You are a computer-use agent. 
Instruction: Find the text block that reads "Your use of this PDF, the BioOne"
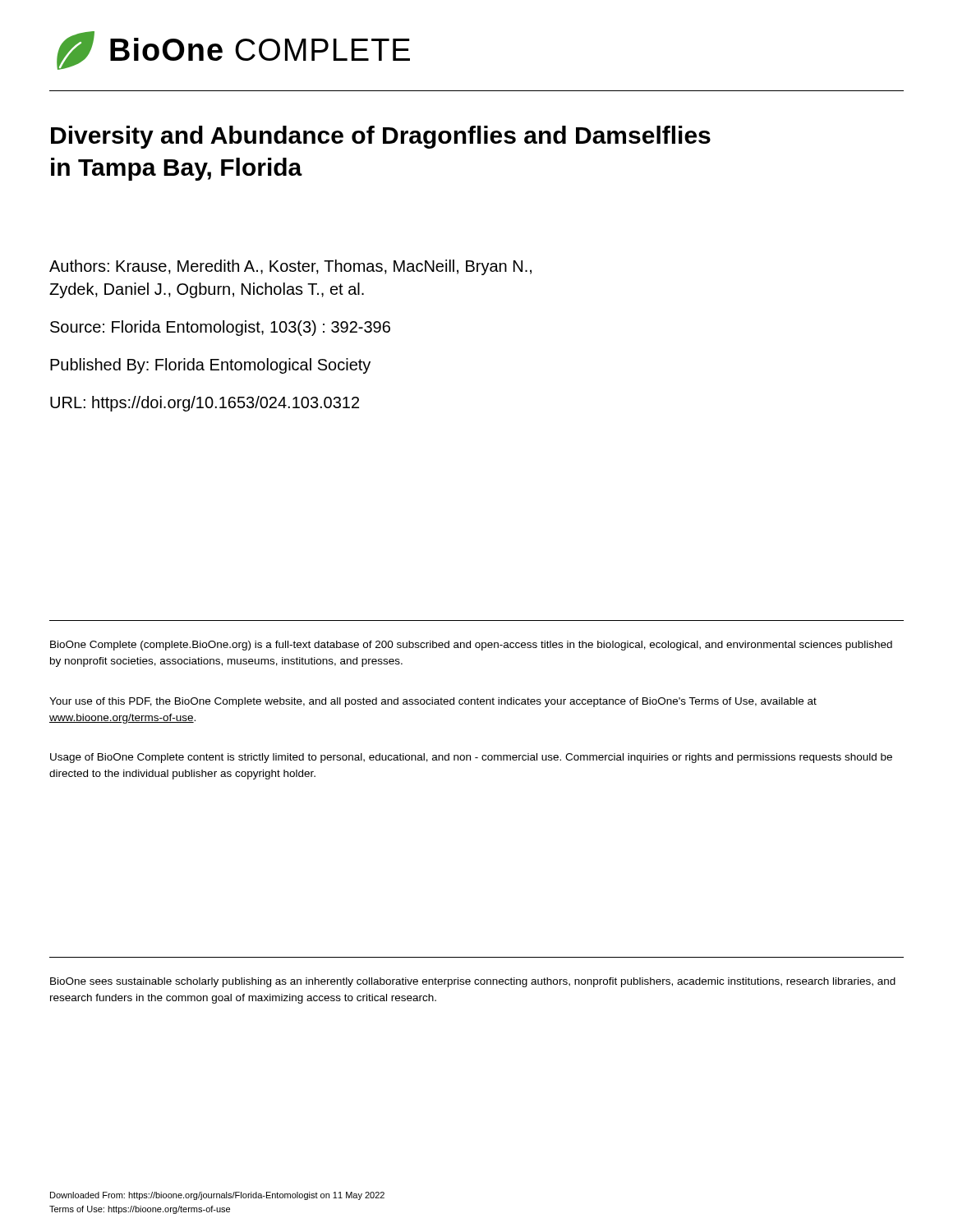click(x=433, y=709)
